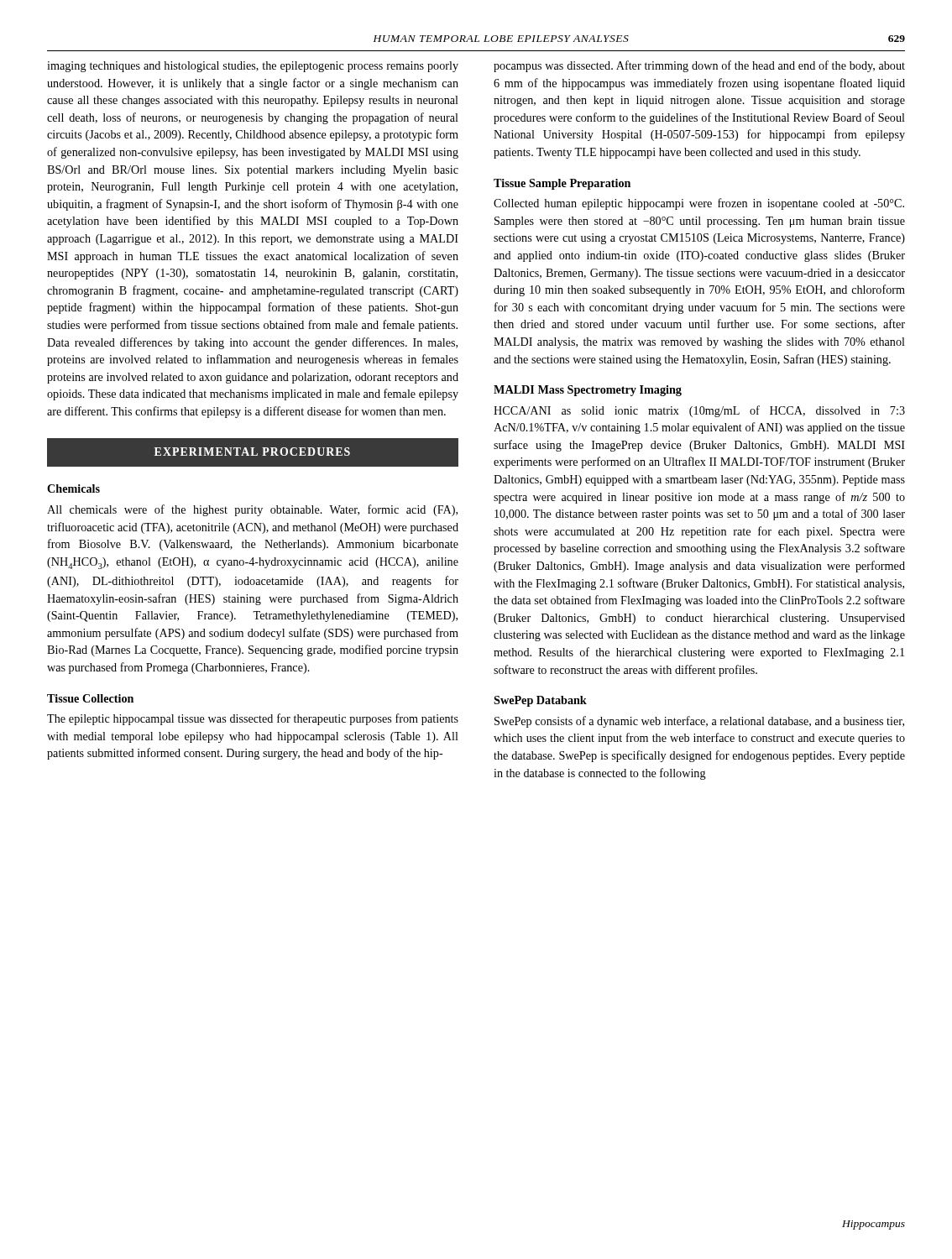The image size is (952, 1259).
Task: Locate the section header with the text "Tissue Collection"
Action: pyautogui.click(x=90, y=698)
